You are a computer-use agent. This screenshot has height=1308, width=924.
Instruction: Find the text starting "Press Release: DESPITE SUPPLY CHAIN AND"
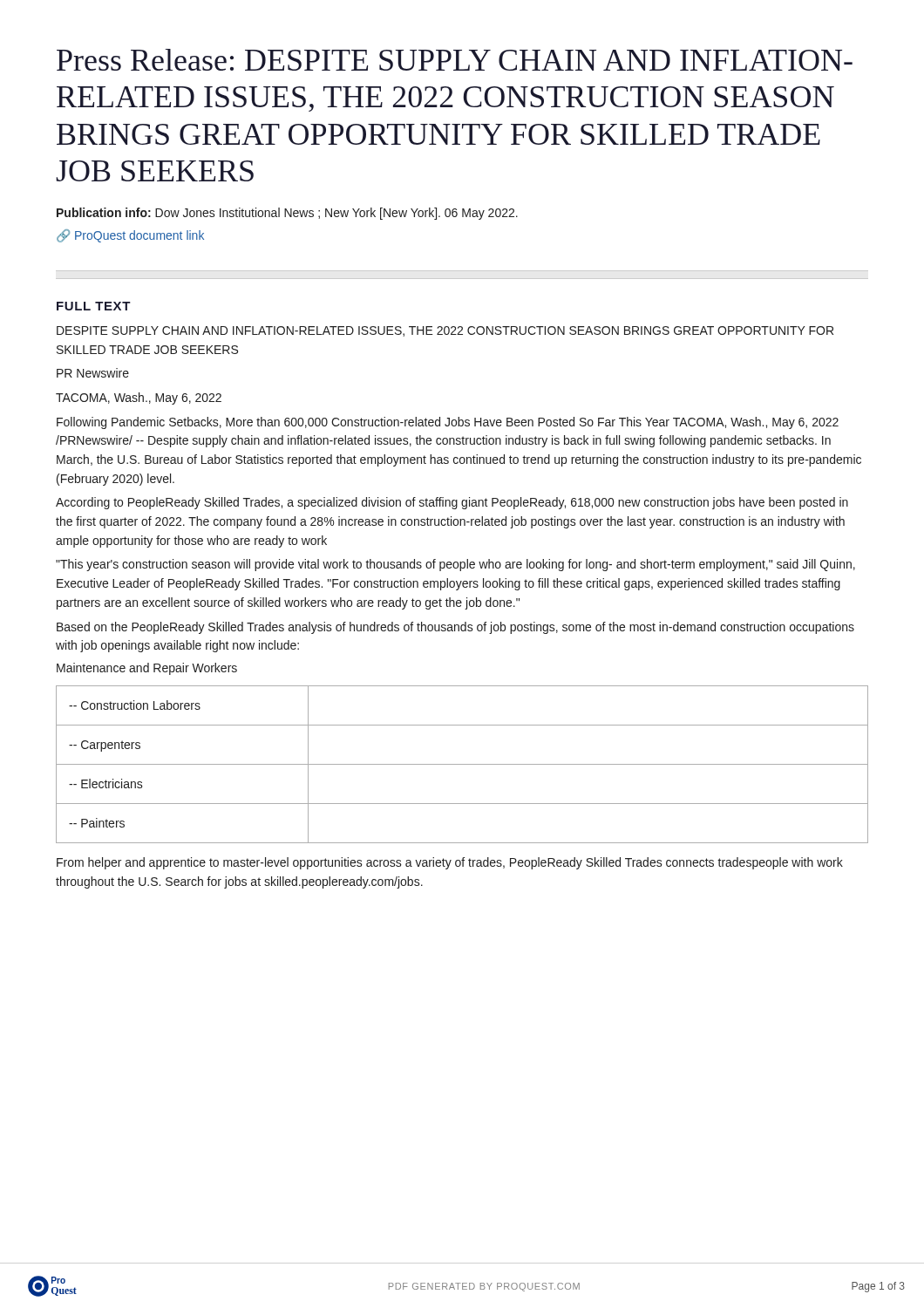tap(462, 116)
